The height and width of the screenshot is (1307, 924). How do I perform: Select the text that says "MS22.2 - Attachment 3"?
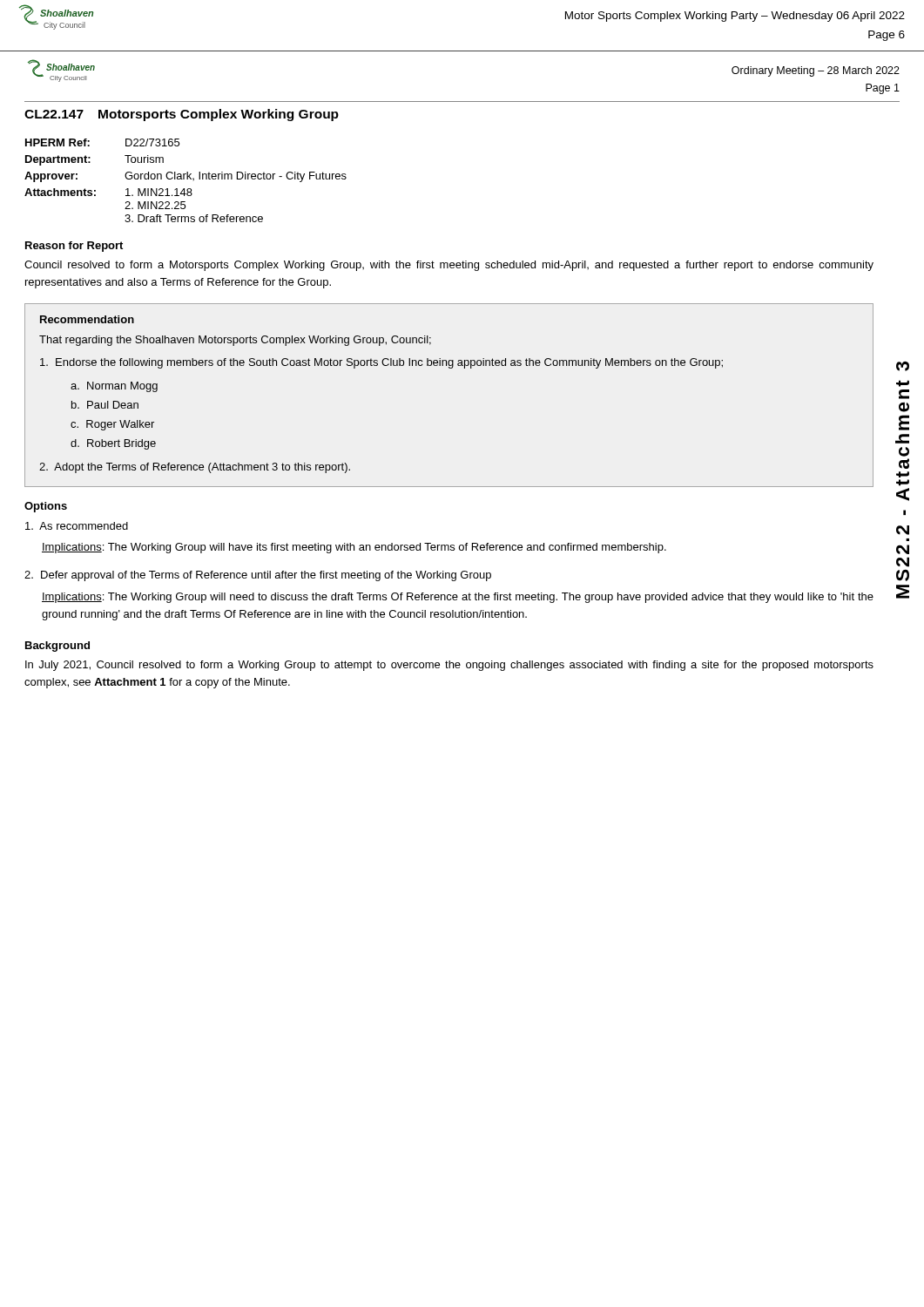pos(903,479)
